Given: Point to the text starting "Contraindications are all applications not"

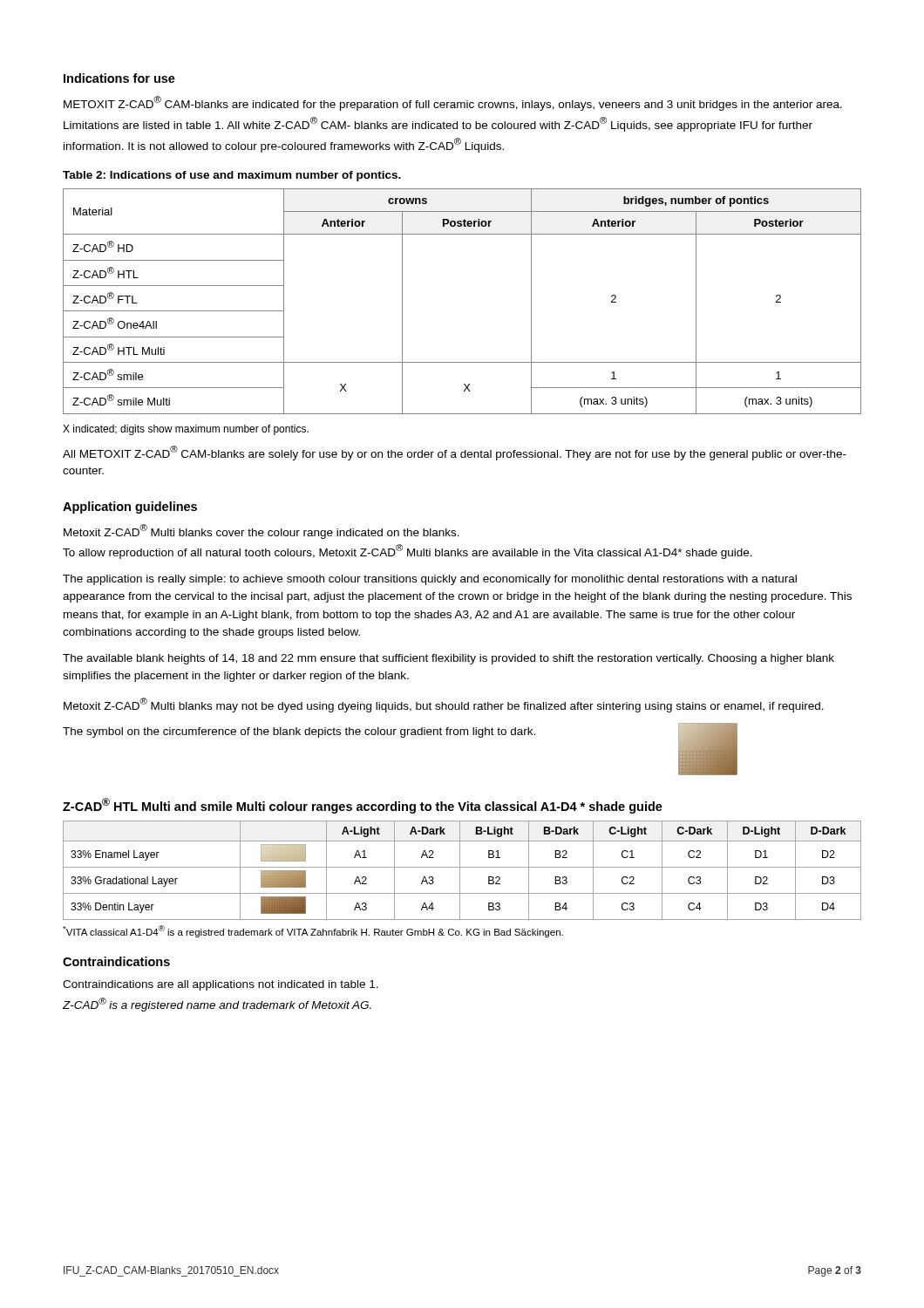Looking at the screenshot, I should point(221,995).
